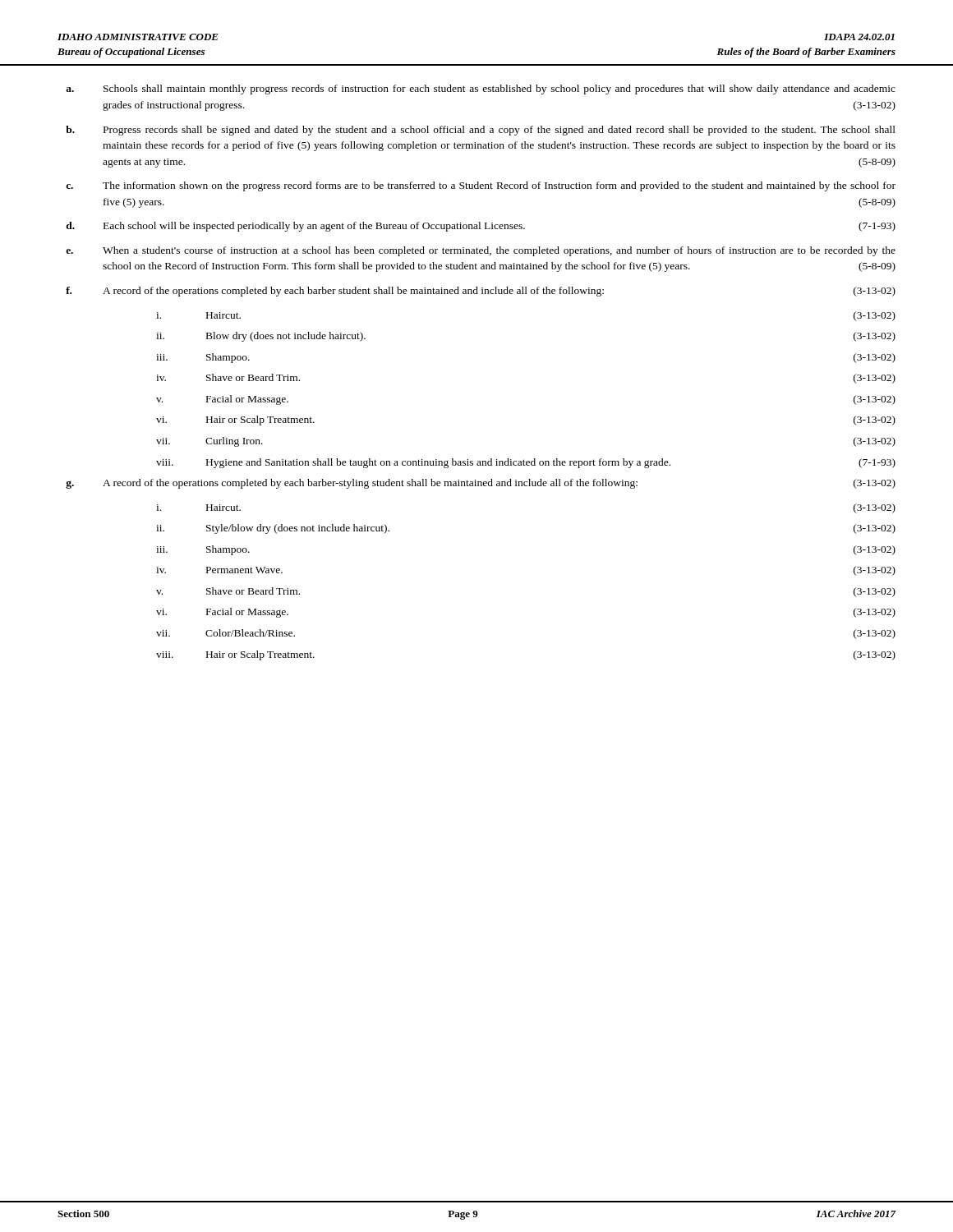Point to the passage starting "v. Shave or Beard Trim.(3-13-02)"
Viewport: 953px width, 1232px height.
click(x=160, y=592)
